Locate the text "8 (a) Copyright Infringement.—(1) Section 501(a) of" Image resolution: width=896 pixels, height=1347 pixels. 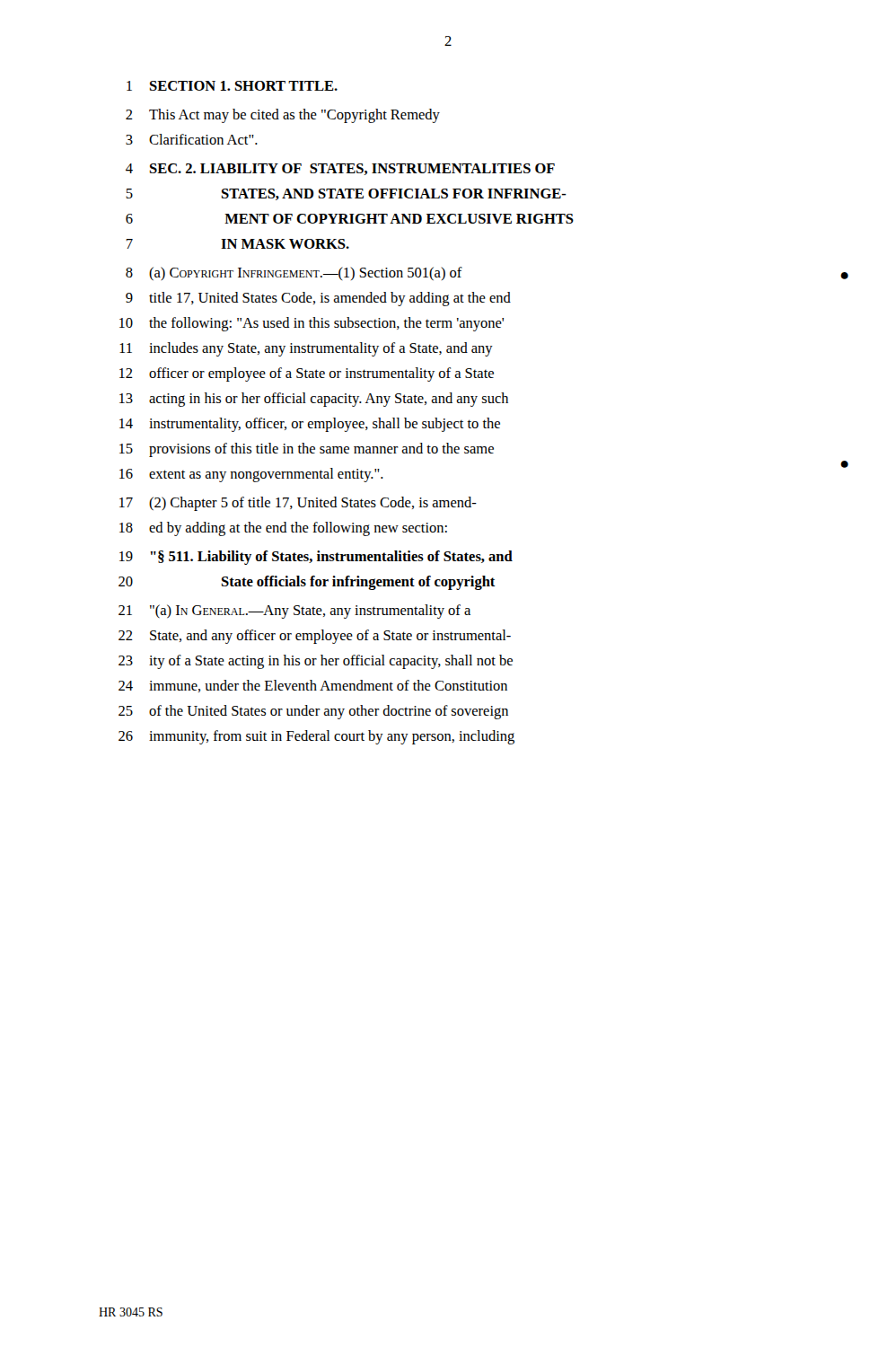pyautogui.click(x=280, y=273)
